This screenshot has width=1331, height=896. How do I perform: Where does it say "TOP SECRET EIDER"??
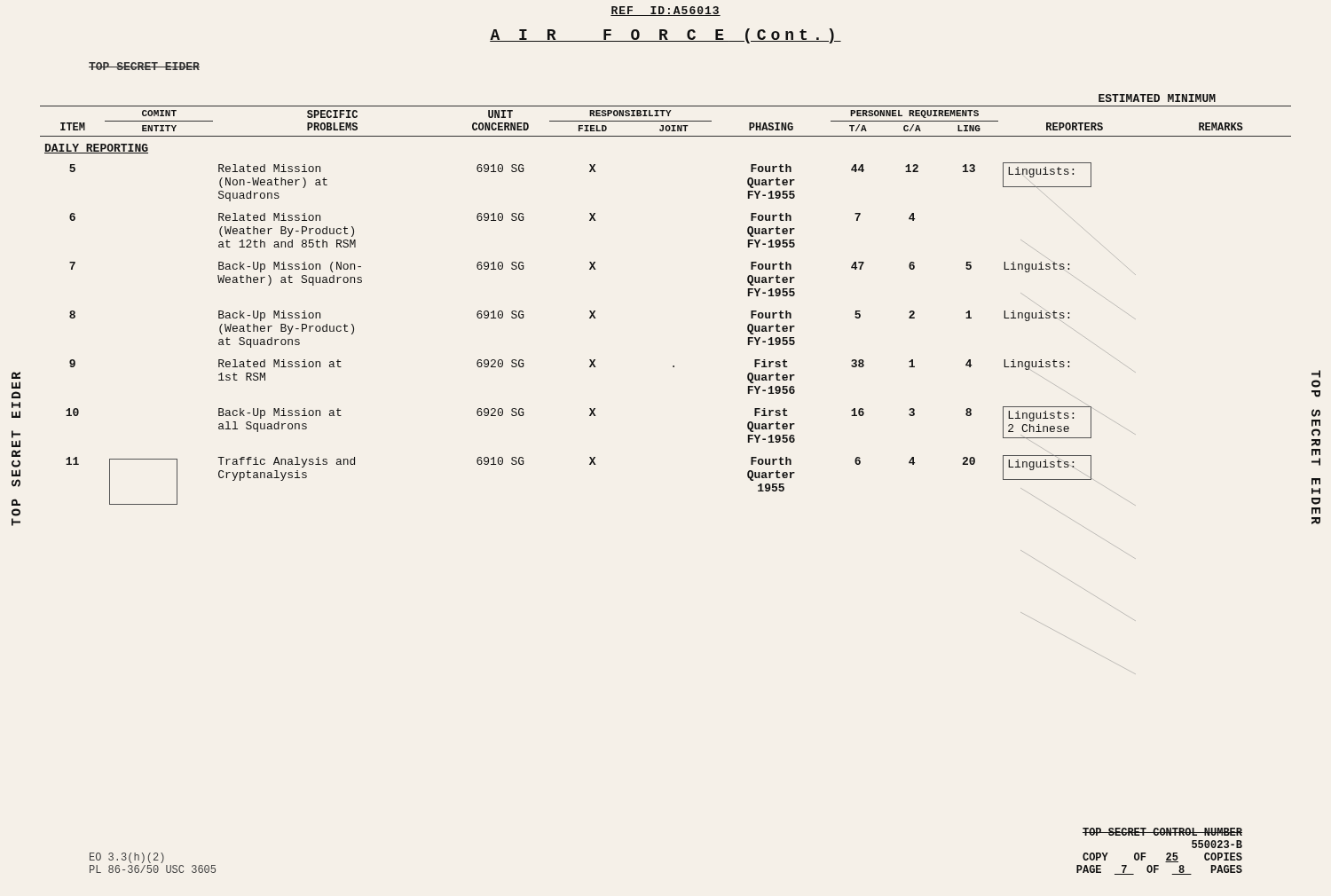[144, 67]
